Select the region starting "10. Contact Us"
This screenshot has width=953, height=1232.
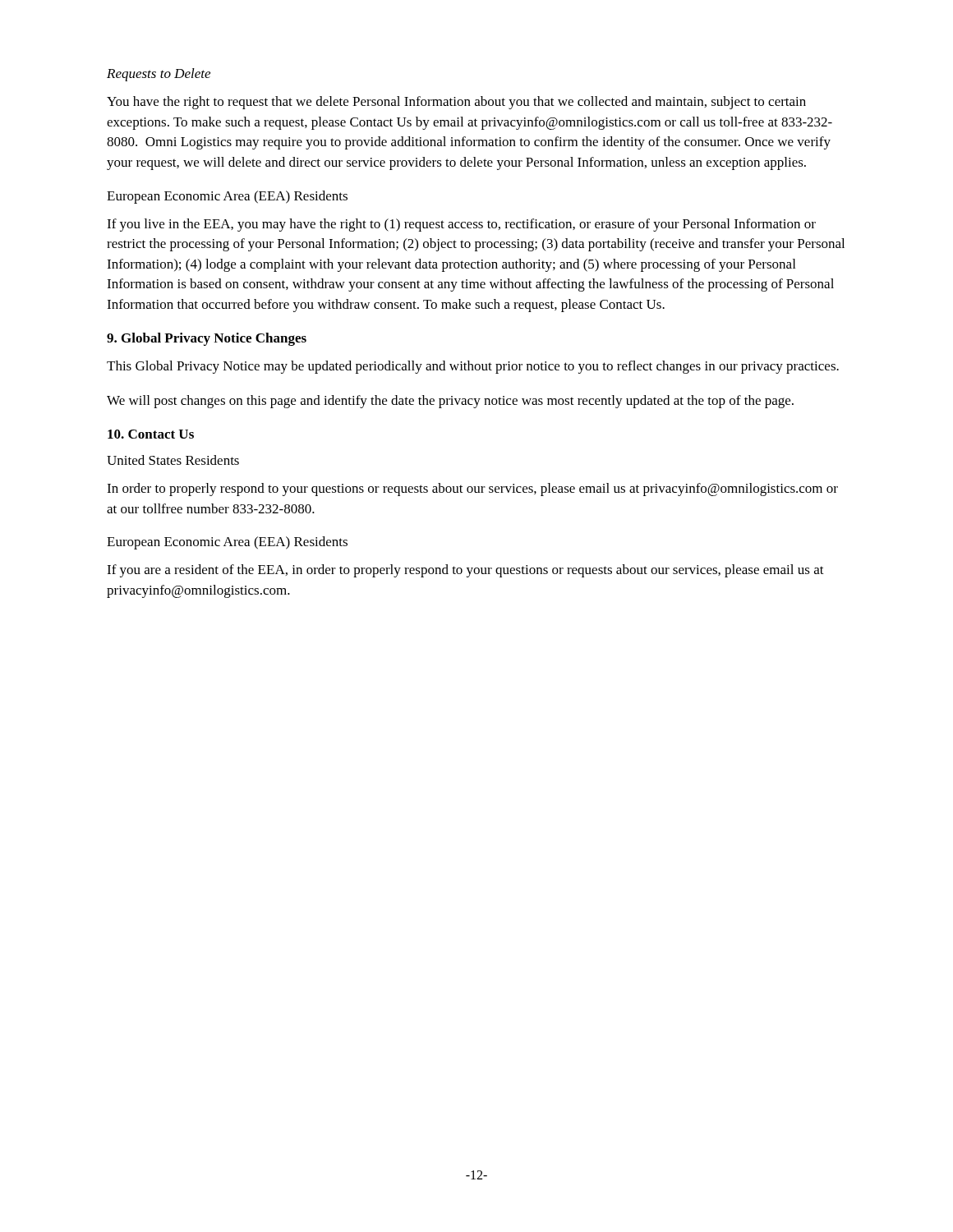pyautogui.click(x=150, y=434)
